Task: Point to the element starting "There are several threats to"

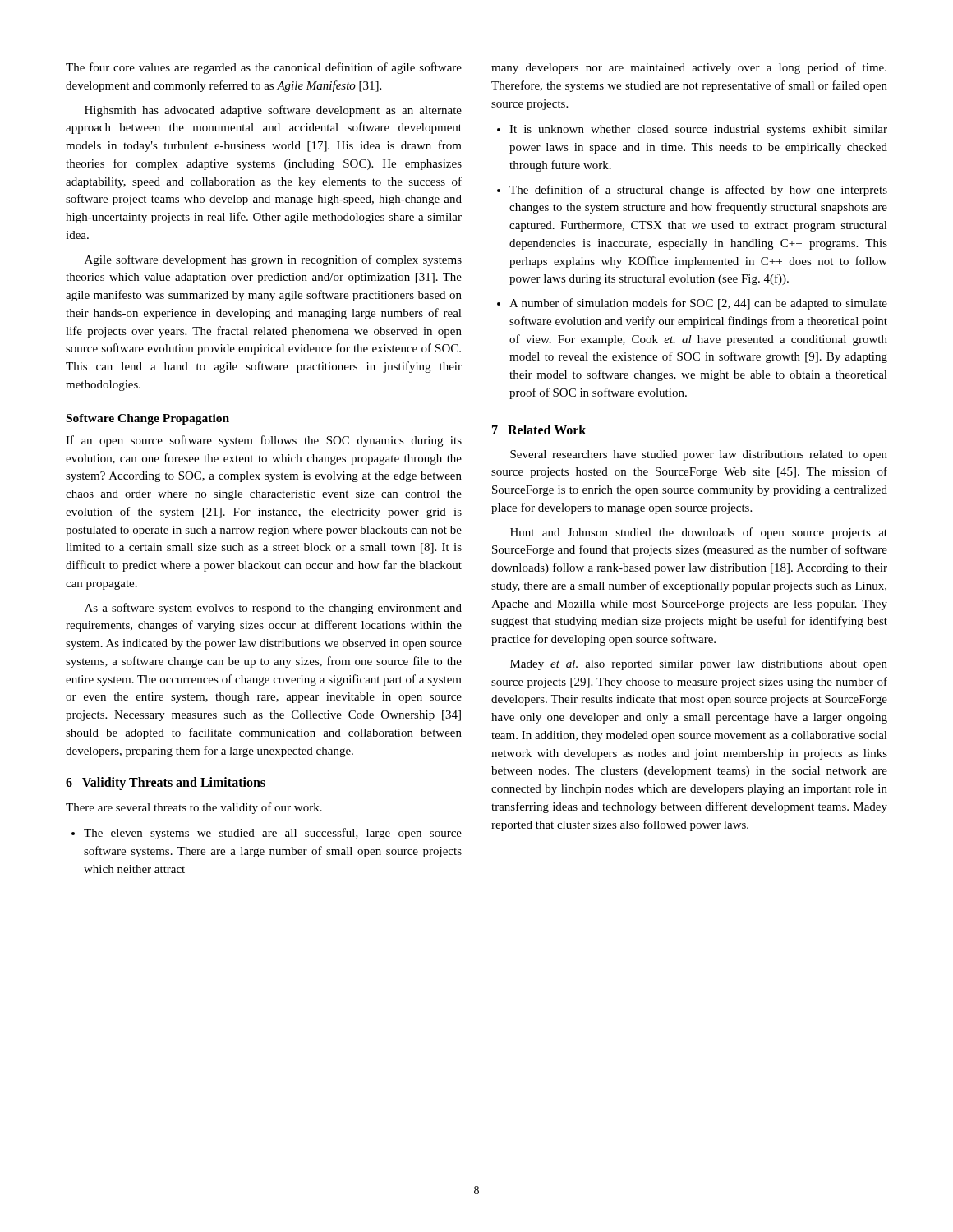Action: pyautogui.click(x=264, y=808)
